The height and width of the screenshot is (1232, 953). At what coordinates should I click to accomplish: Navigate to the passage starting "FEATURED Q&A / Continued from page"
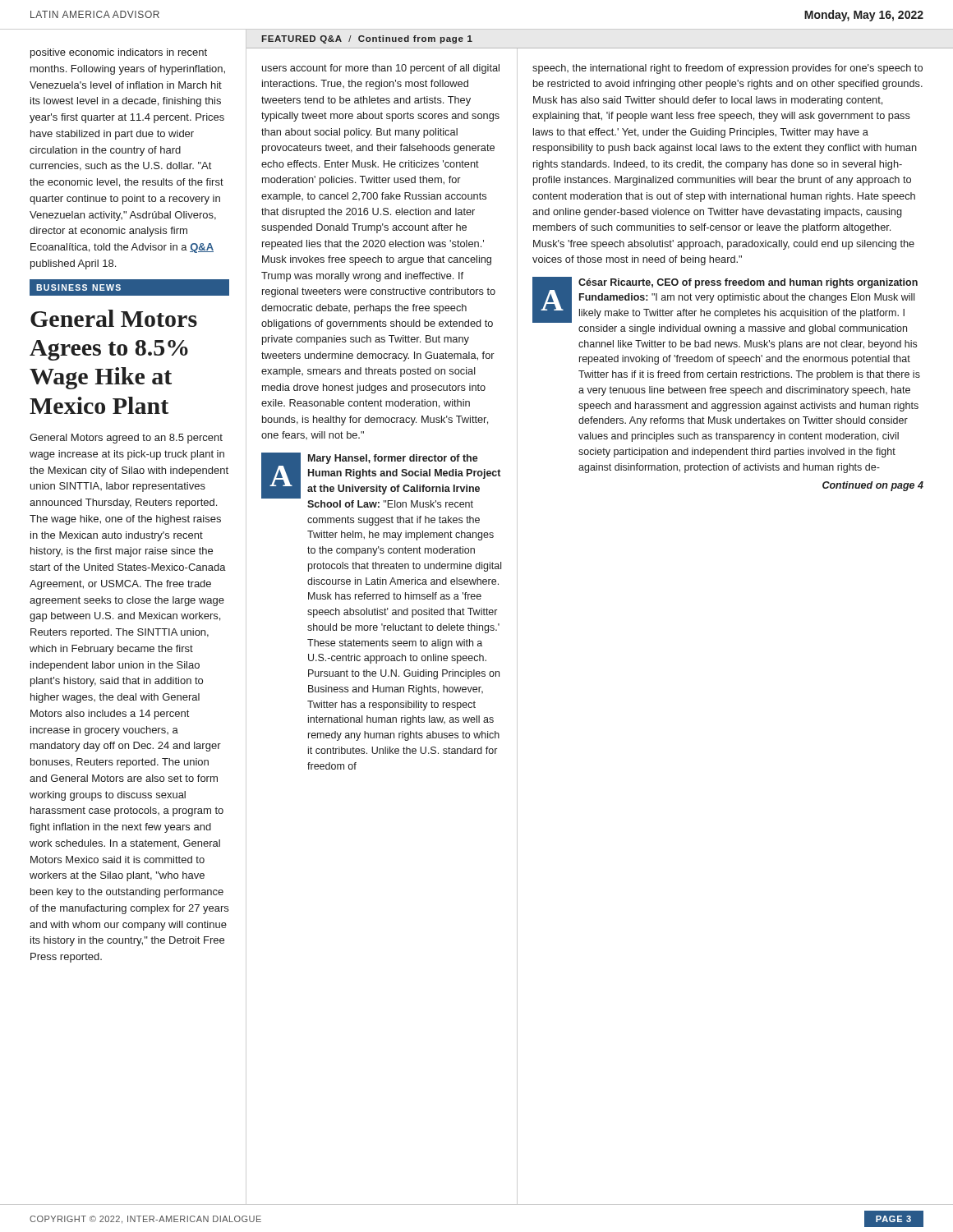point(367,39)
